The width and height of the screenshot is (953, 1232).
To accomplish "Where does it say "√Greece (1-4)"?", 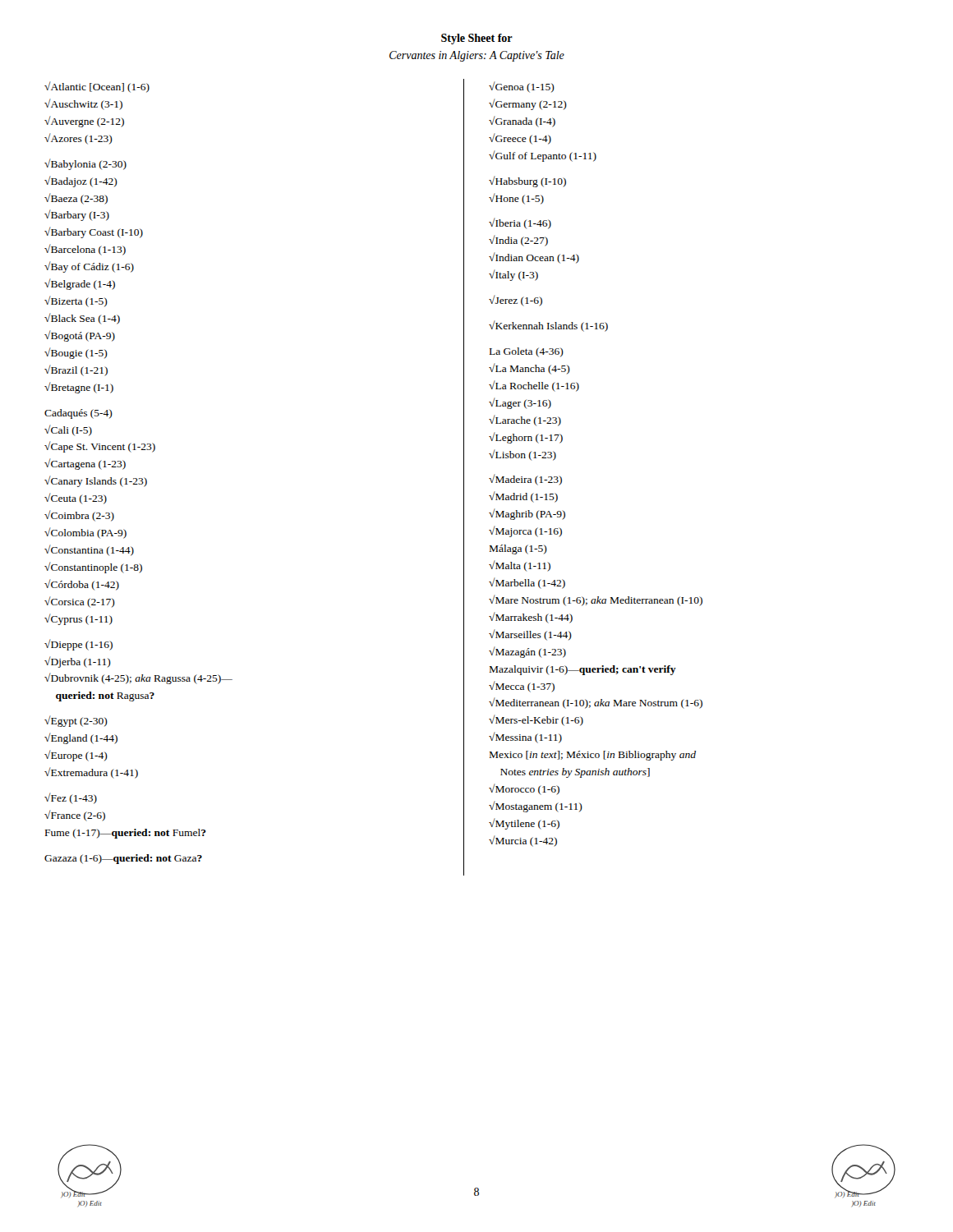I will point(520,138).
